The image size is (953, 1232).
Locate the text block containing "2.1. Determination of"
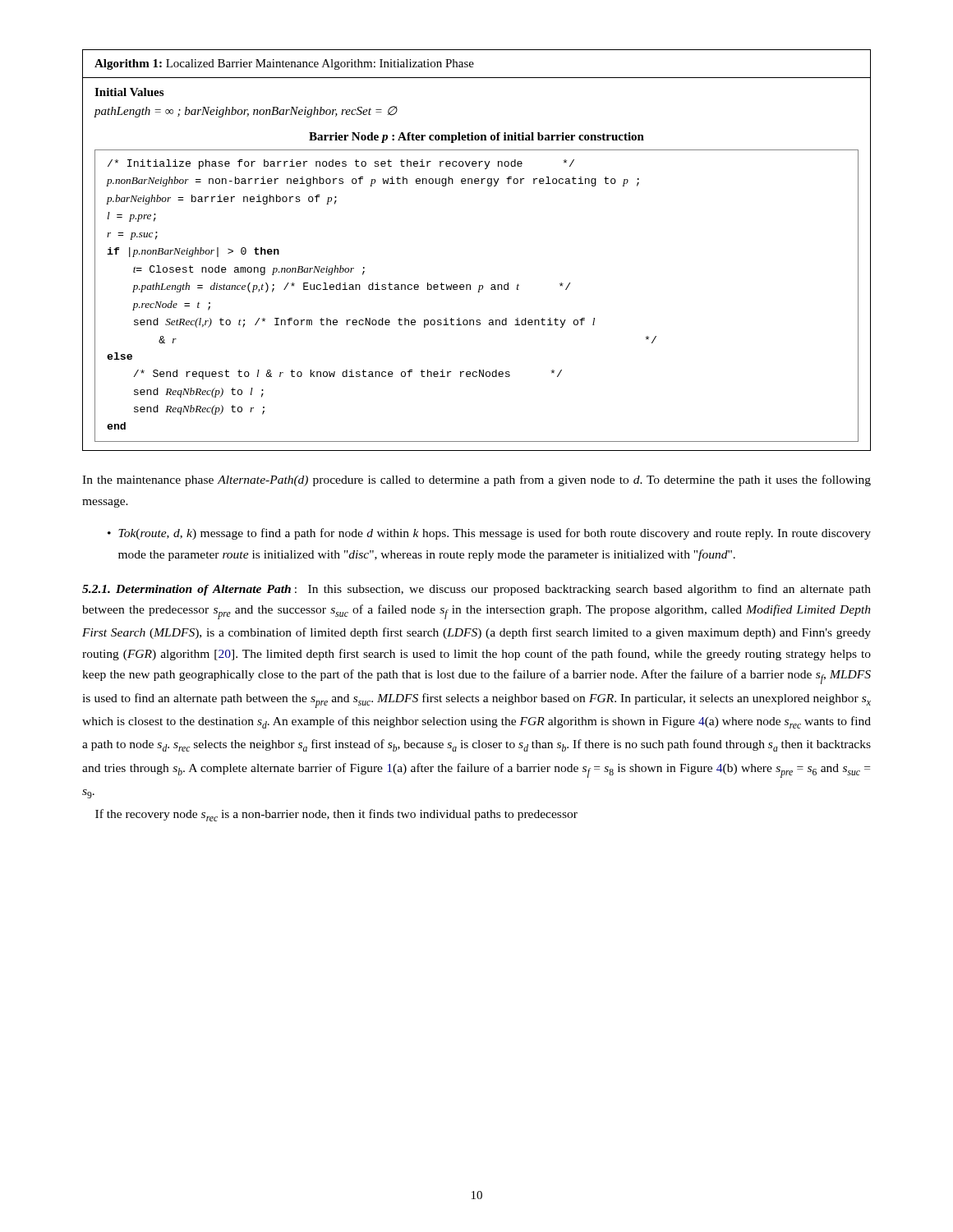(x=476, y=691)
